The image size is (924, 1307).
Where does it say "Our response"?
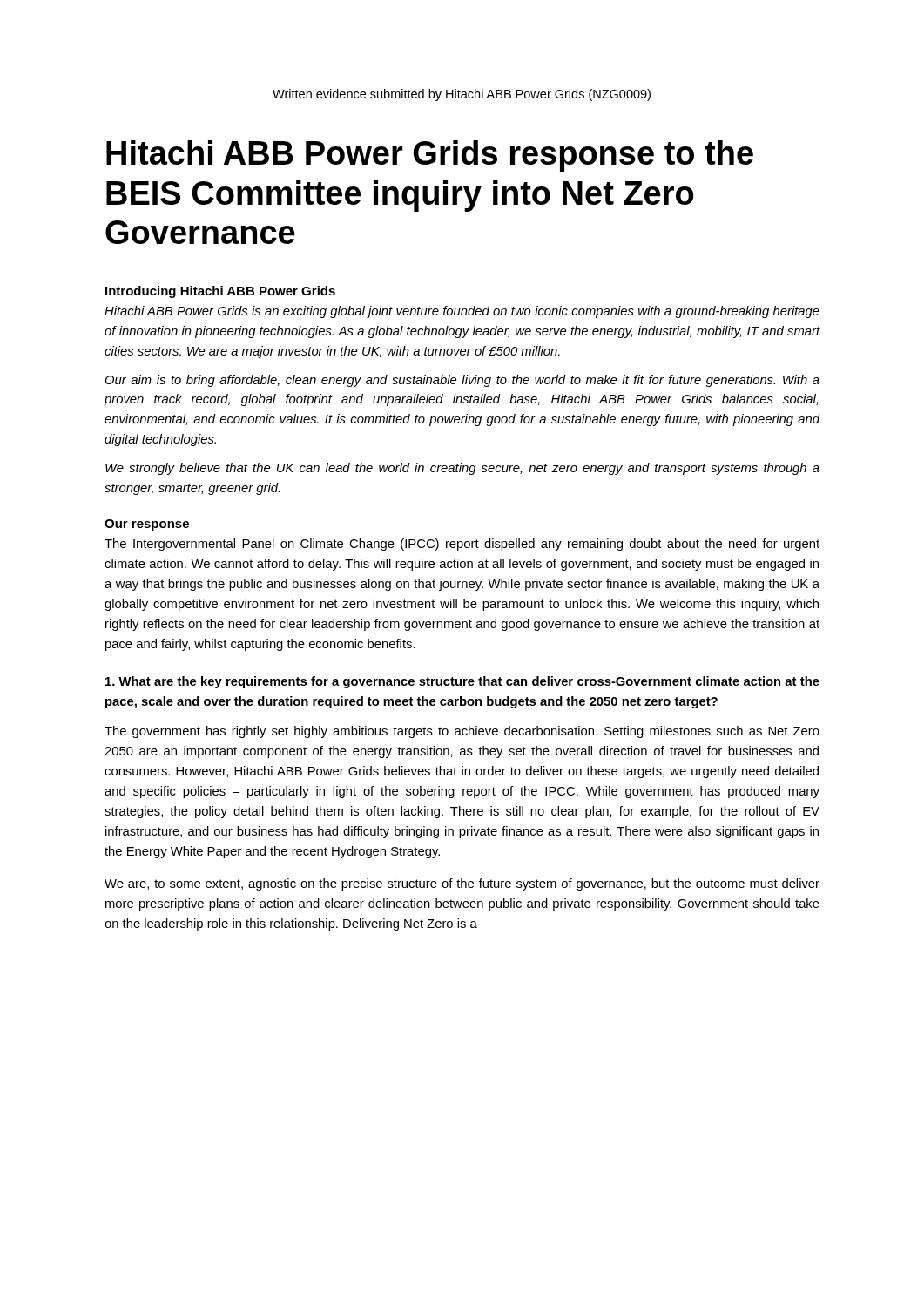(x=147, y=523)
